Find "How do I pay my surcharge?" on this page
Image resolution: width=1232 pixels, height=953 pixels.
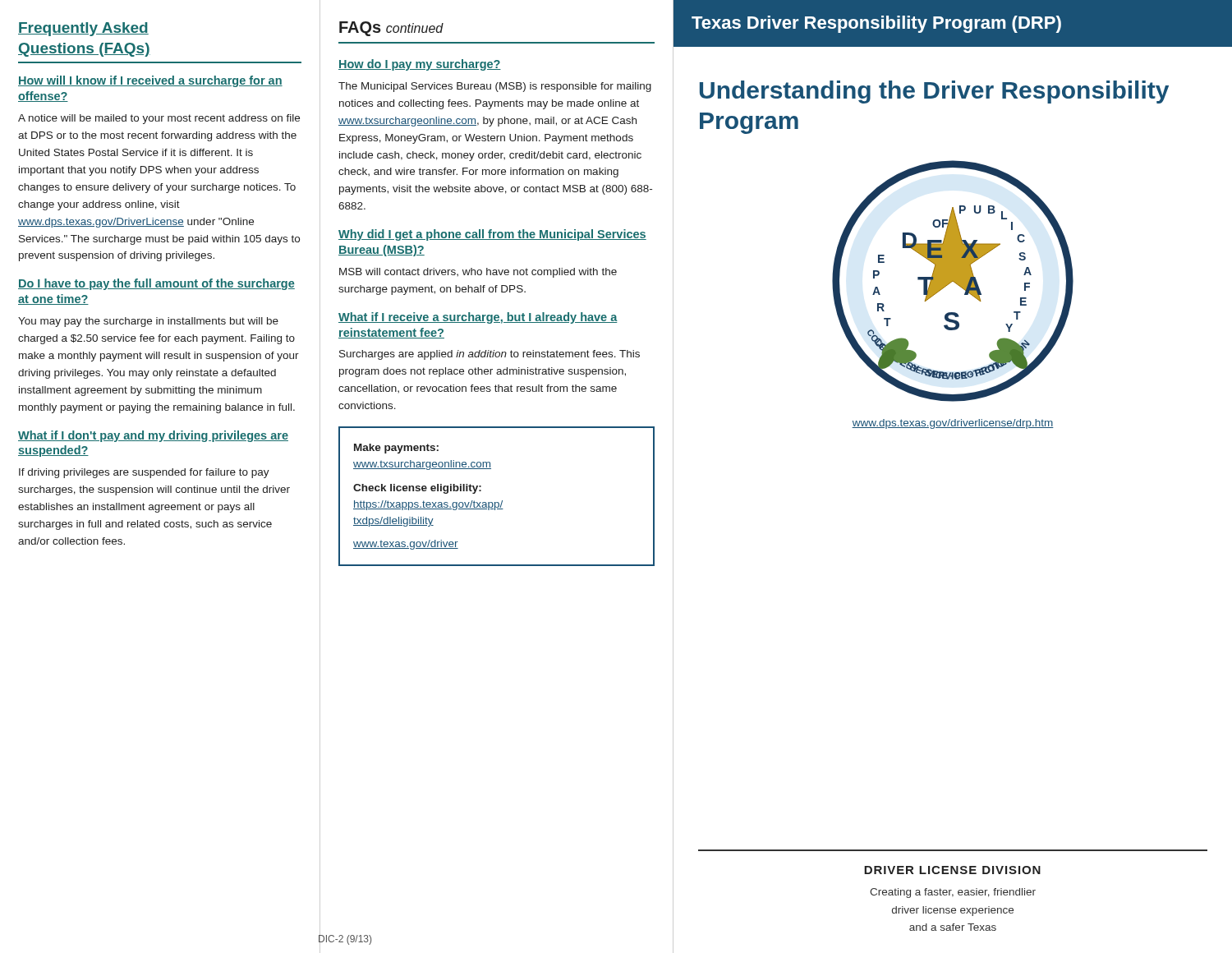[419, 64]
